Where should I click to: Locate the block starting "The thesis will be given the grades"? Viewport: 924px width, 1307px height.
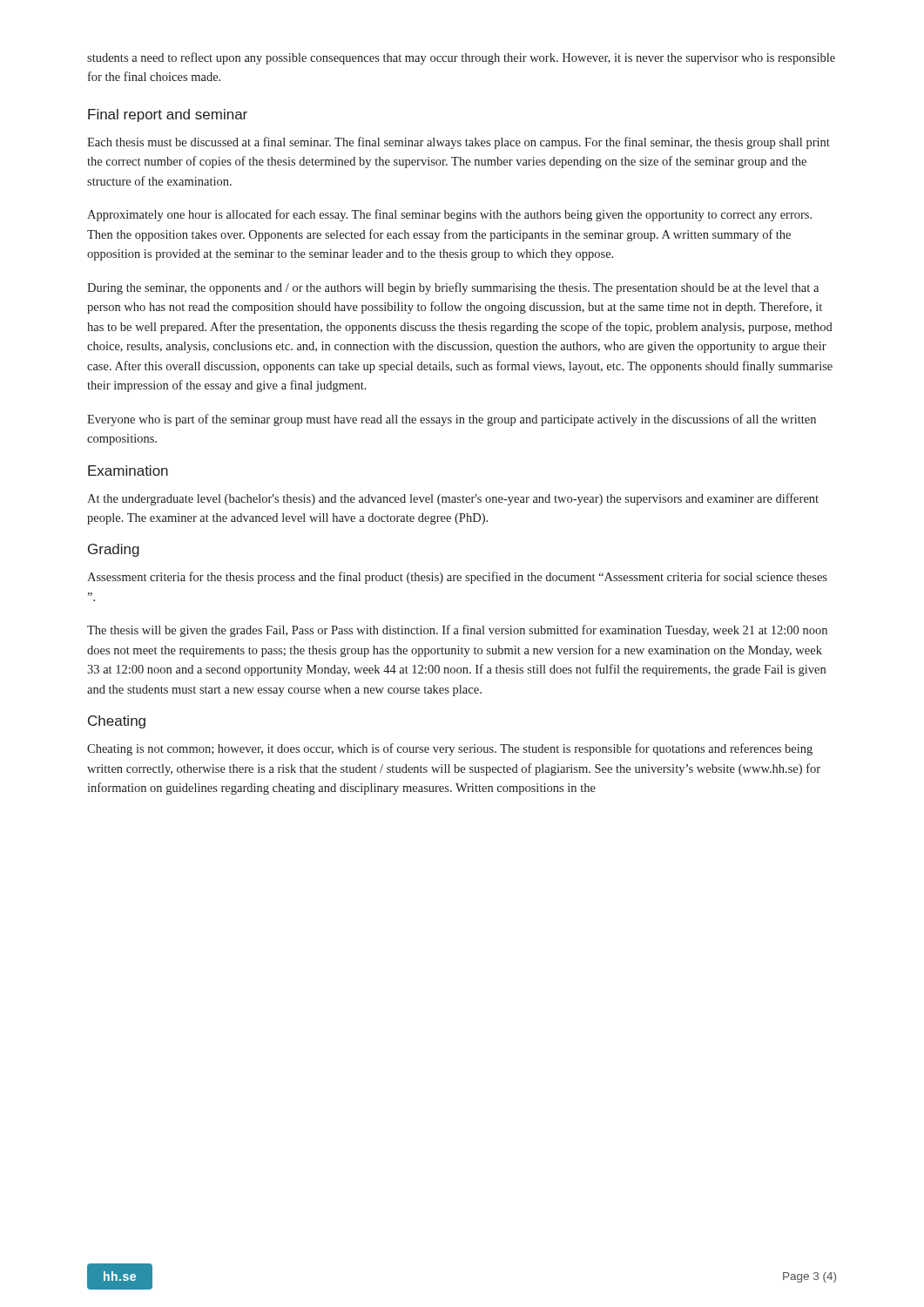[x=457, y=660]
